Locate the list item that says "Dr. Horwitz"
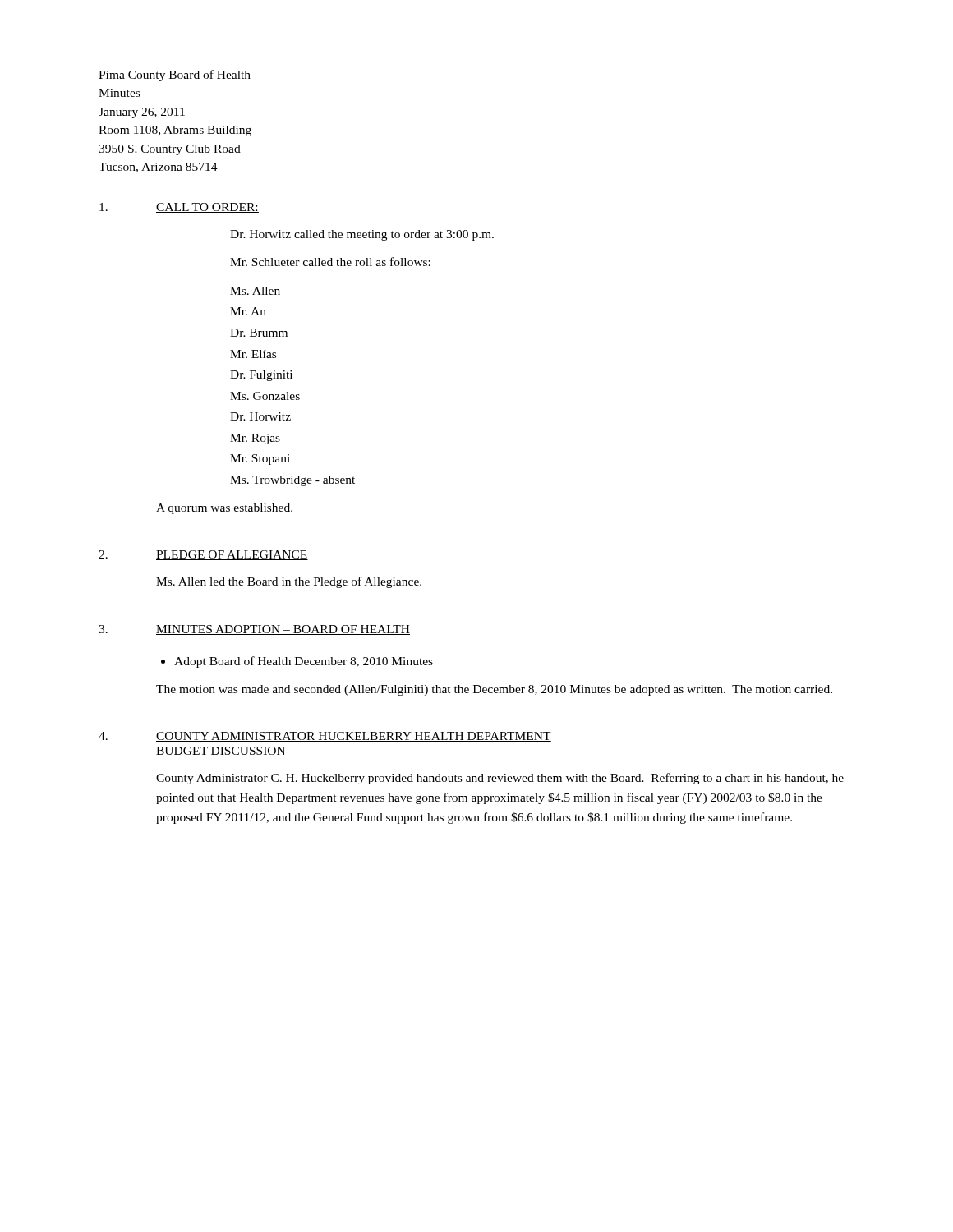 click(260, 416)
